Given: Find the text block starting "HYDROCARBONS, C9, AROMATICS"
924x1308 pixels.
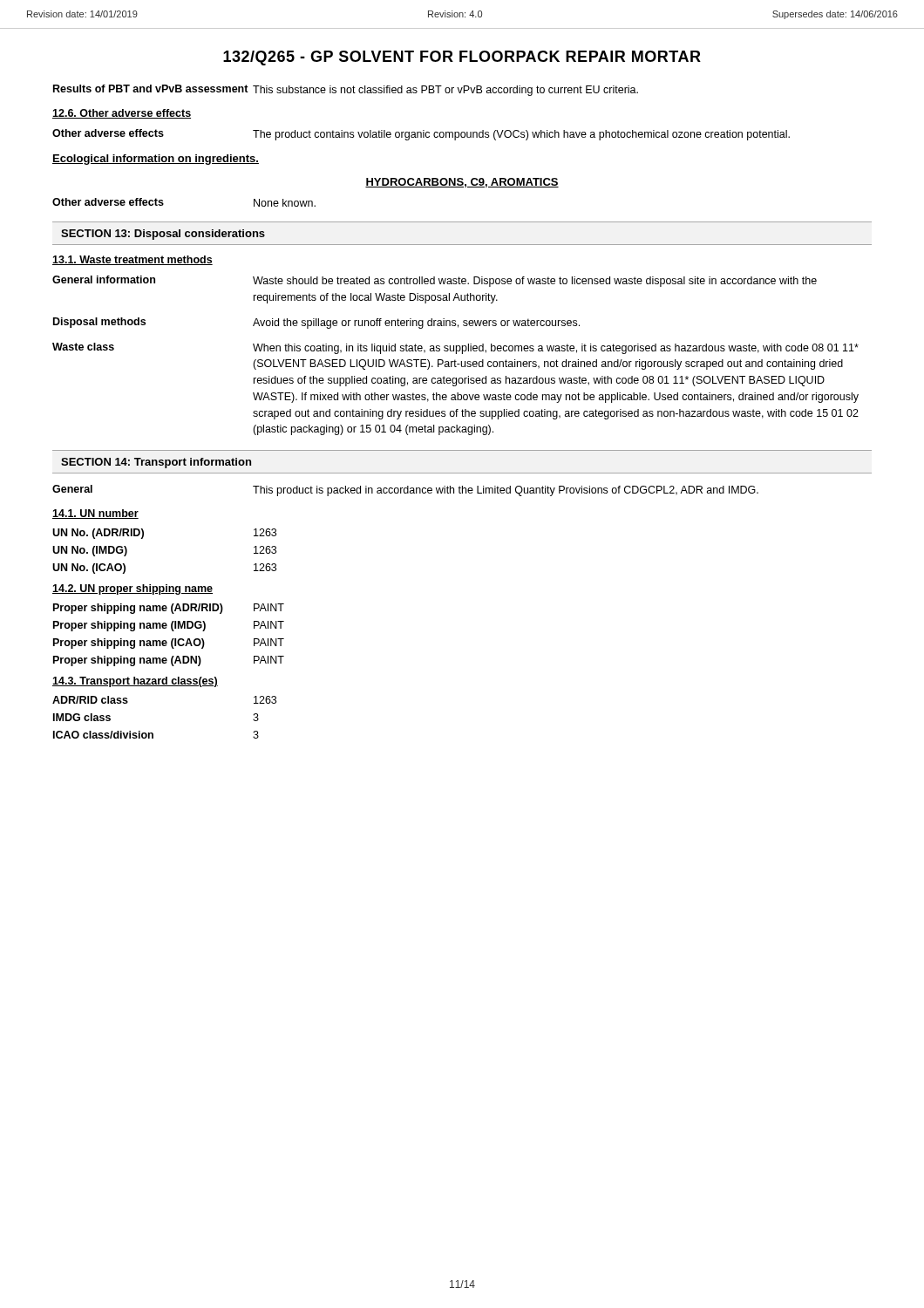Looking at the screenshot, I should click(462, 181).
